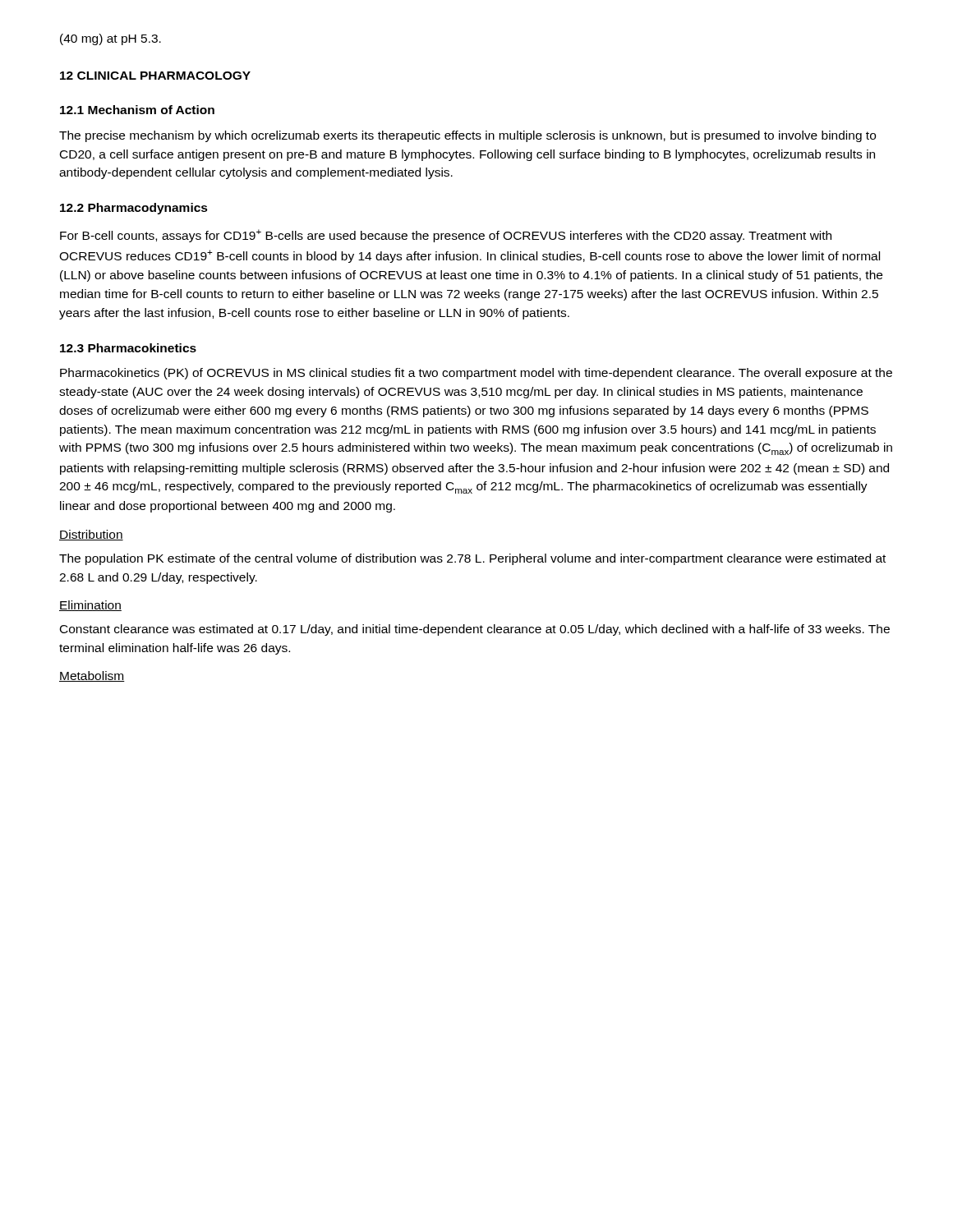This screenshot has height=1232, width=953.
Task: Point to the text starting "Constant clearance was"
Action: [x=475, y=638]
